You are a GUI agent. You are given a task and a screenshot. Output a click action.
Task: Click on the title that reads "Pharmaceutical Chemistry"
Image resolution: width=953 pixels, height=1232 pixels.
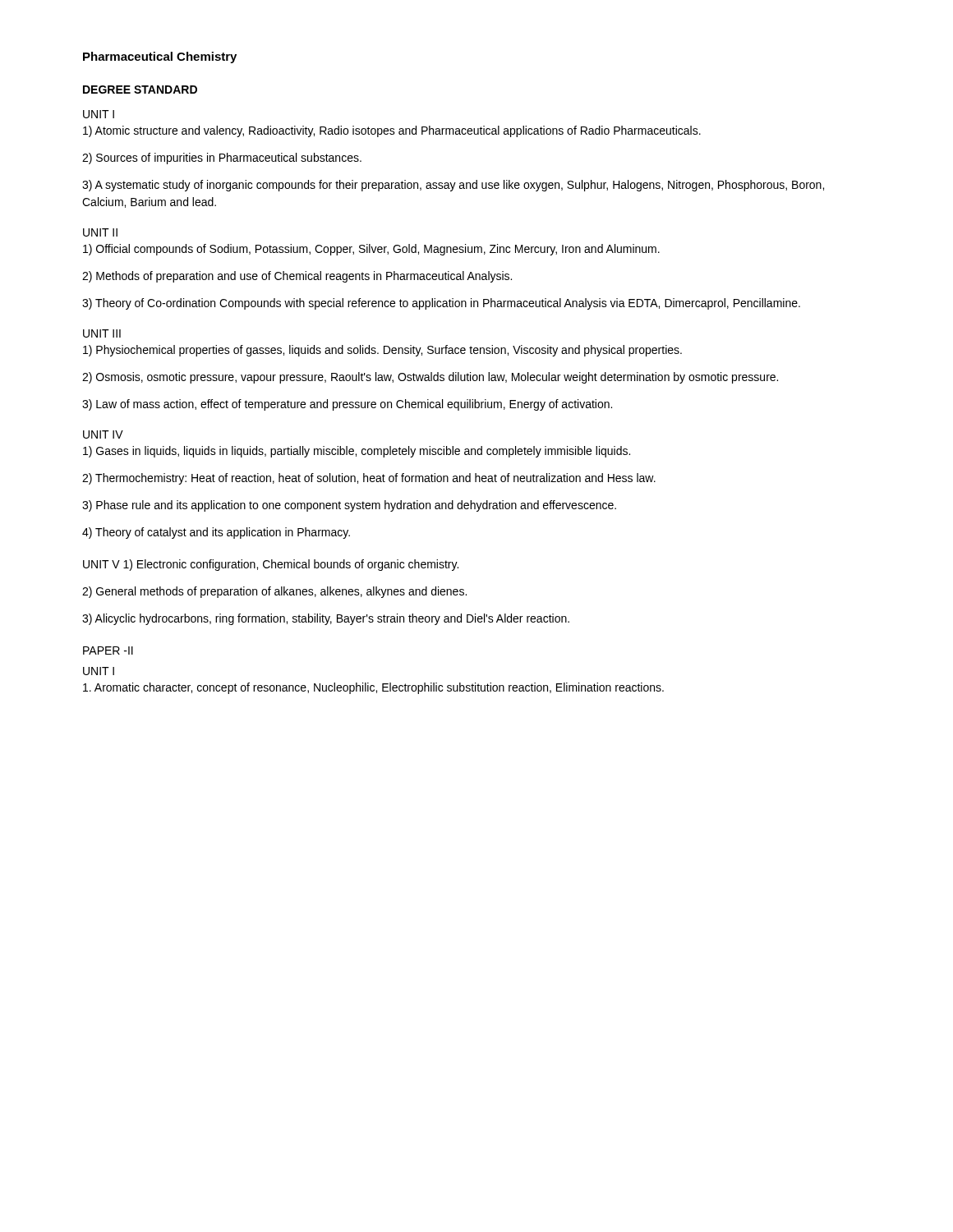coord(160,56)
